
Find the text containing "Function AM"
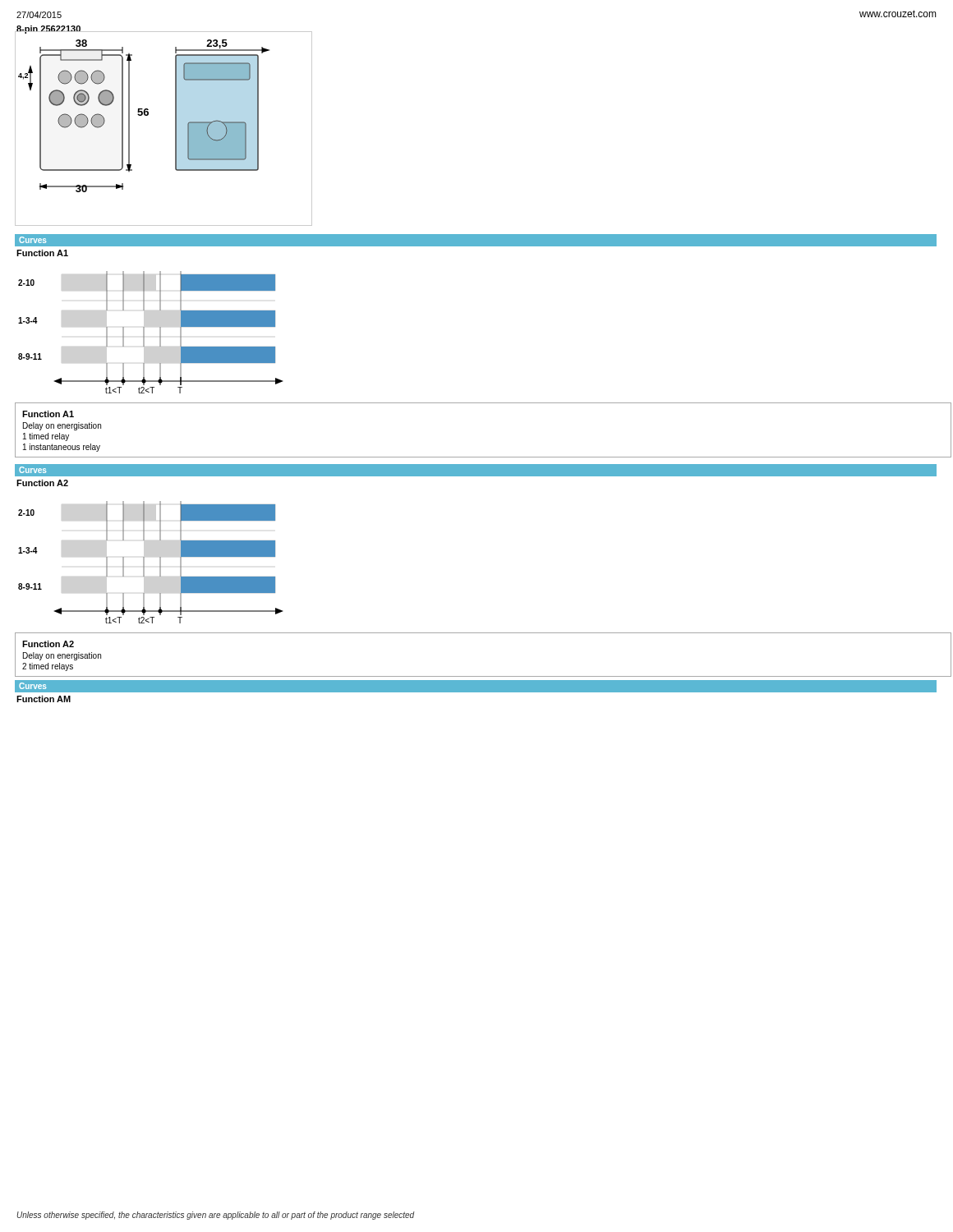pyautogui.click(x=44, y=699)
